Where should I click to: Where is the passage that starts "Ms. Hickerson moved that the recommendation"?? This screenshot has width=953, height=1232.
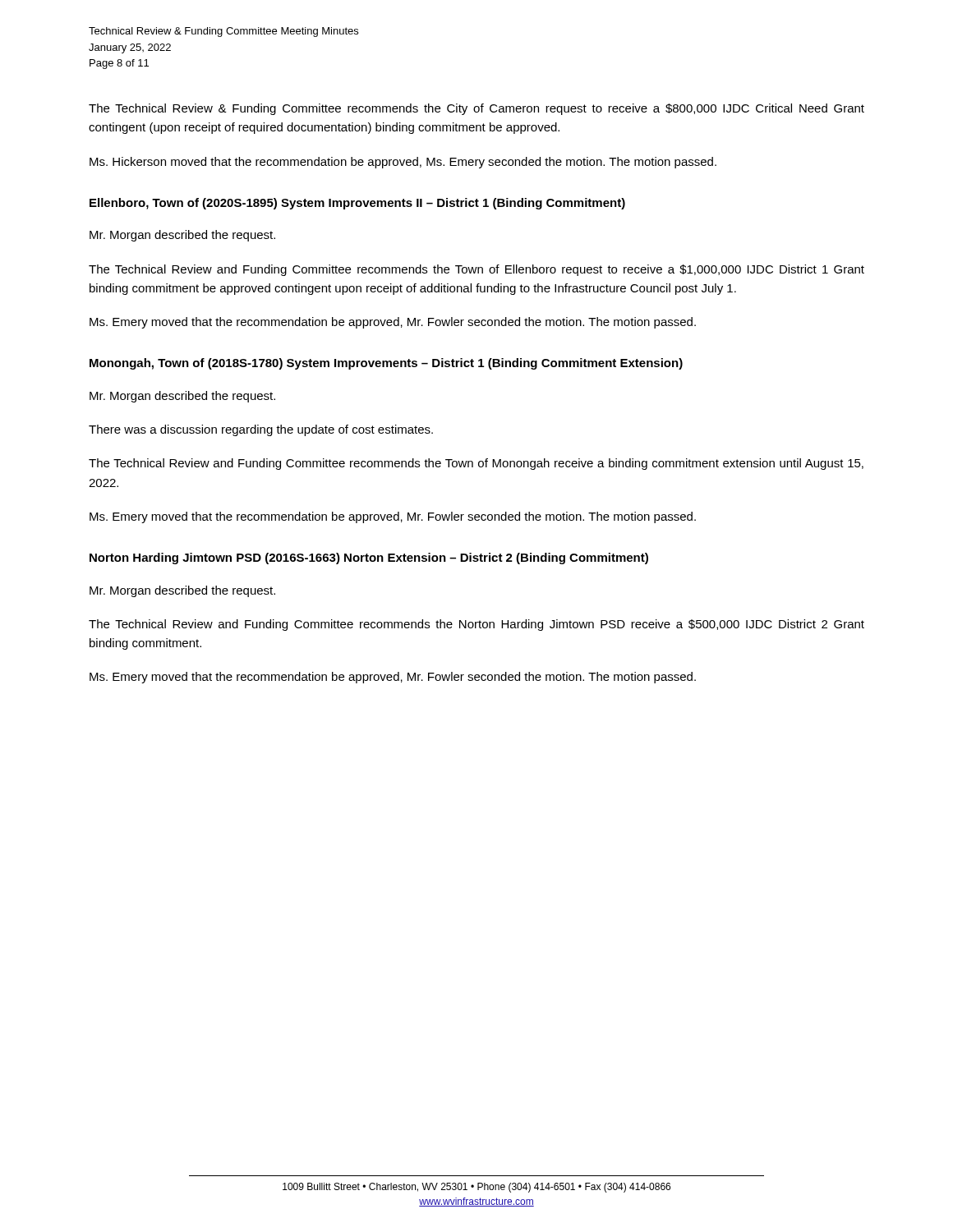pyautogui.click(x=403, y=161)
